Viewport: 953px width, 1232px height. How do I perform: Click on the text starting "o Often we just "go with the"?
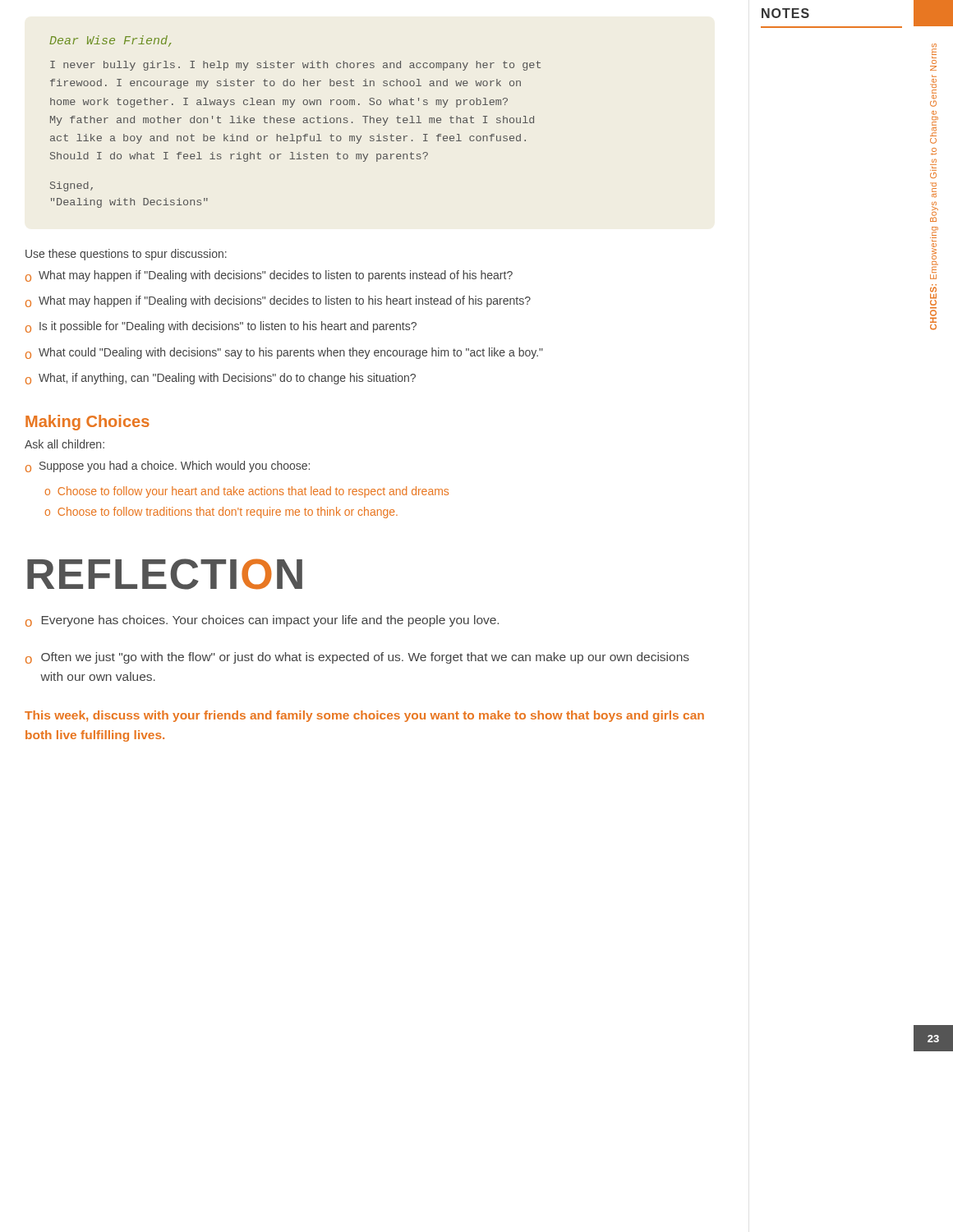(370, 667)
